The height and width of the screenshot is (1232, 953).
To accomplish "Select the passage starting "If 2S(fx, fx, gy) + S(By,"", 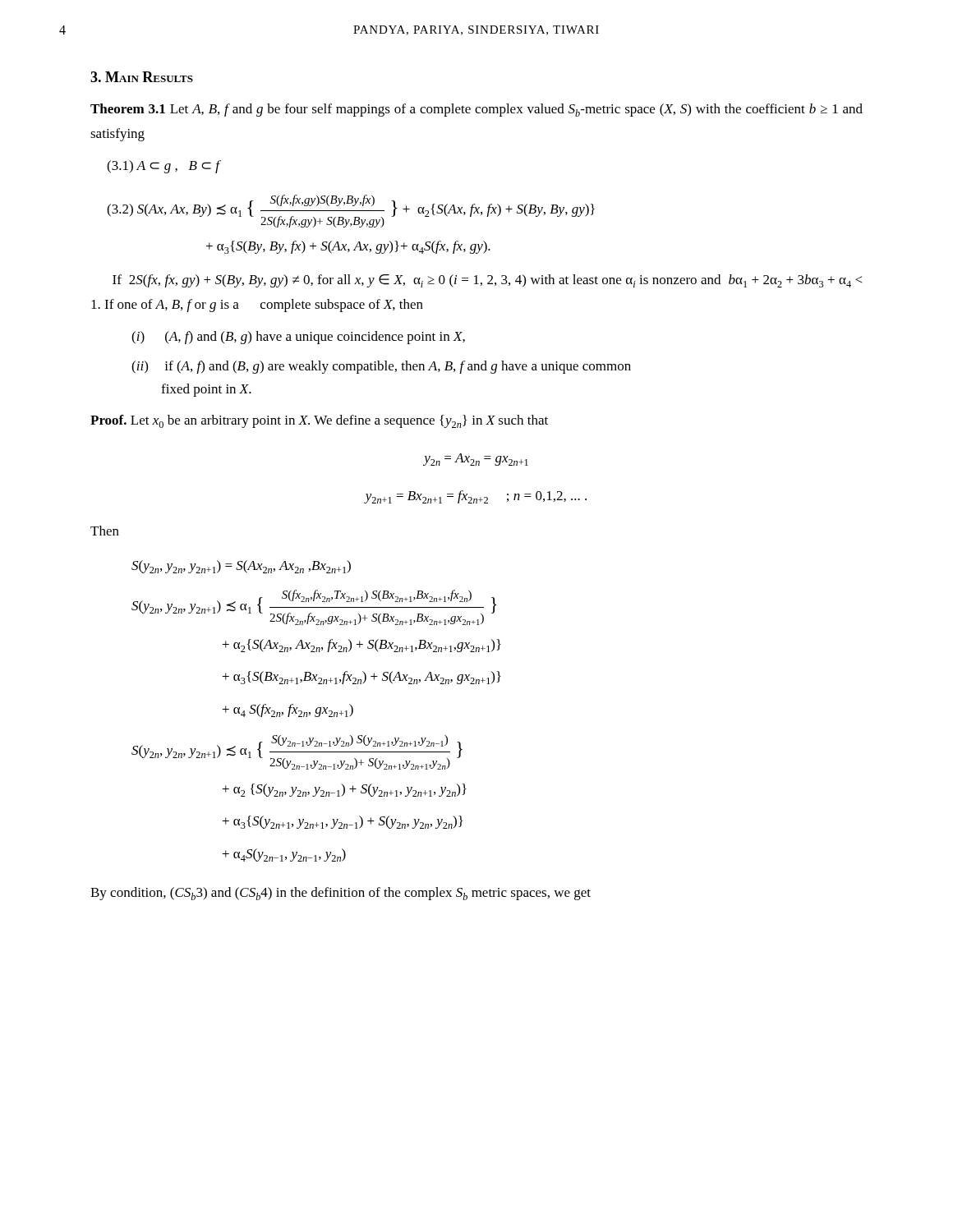I will [476, 292].
